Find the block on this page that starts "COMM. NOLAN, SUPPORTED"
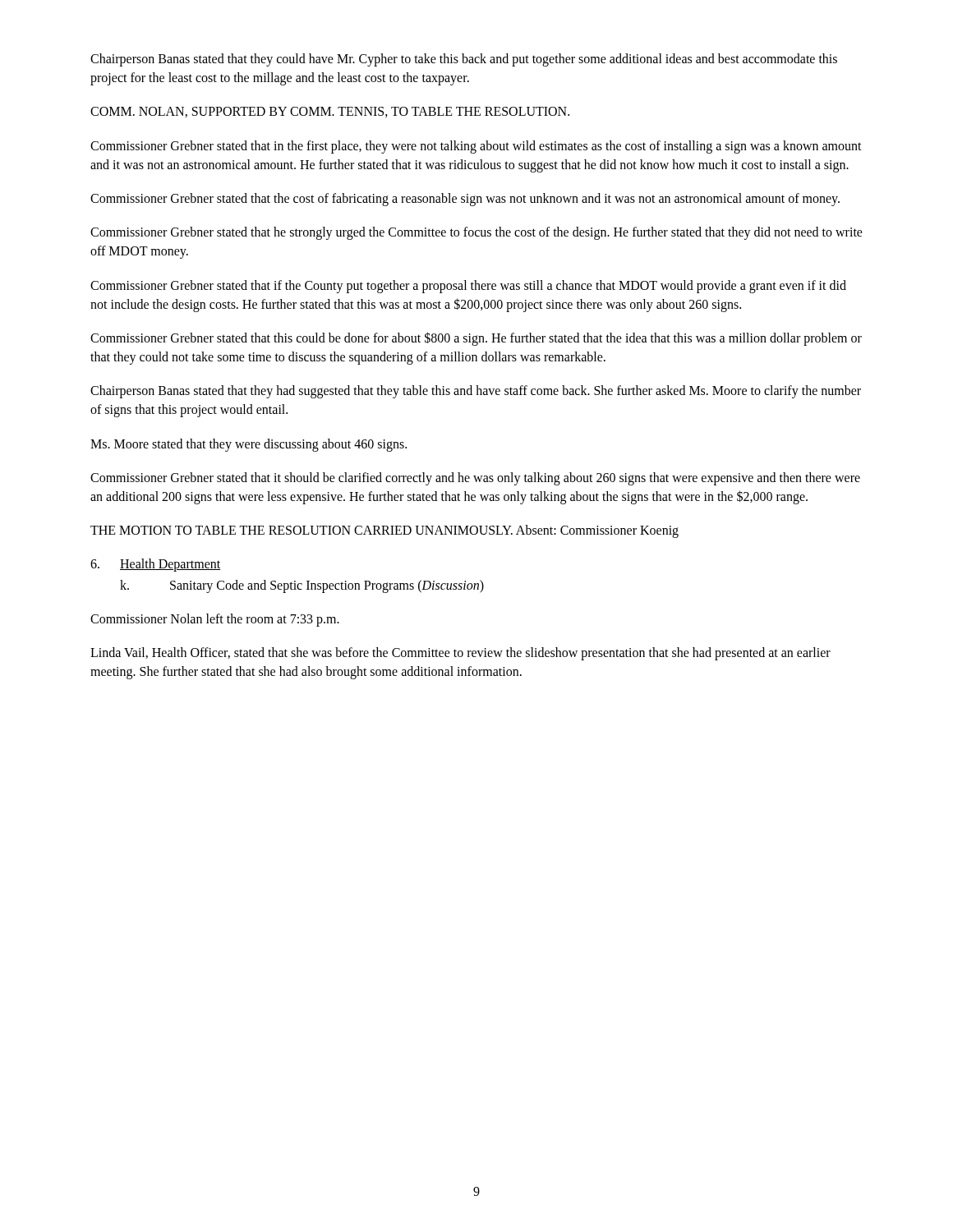This screenshot has height=1232, width=953. click(x=330, y=112)
